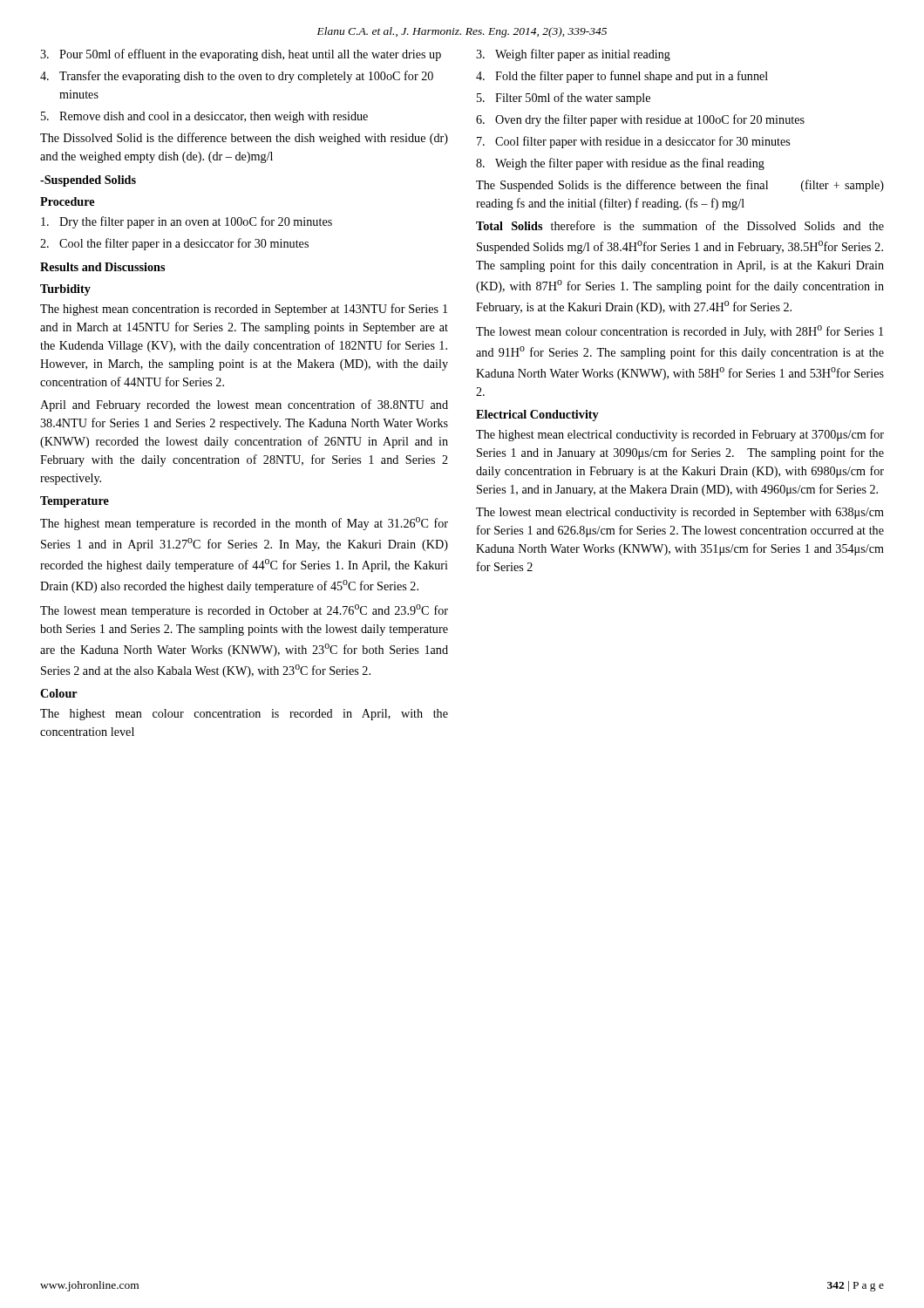Locate the list item that reads "6. Oven dry the"
Image resolution: width=924 pixels, height=1308 pixels.
(680, 120)
